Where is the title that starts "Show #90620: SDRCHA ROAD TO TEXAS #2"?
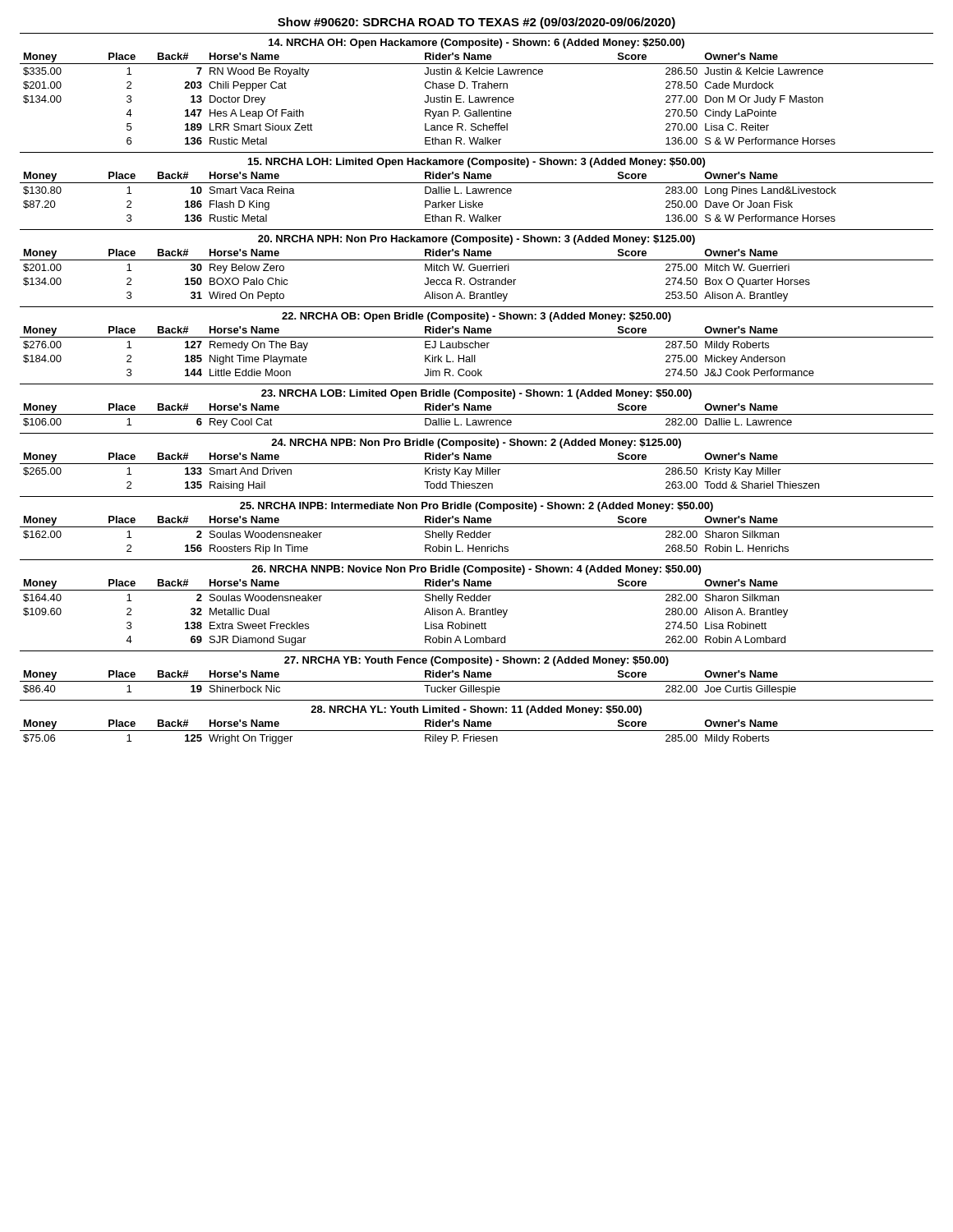Viewport: 953px width, 1232px height. coord(476,22)
